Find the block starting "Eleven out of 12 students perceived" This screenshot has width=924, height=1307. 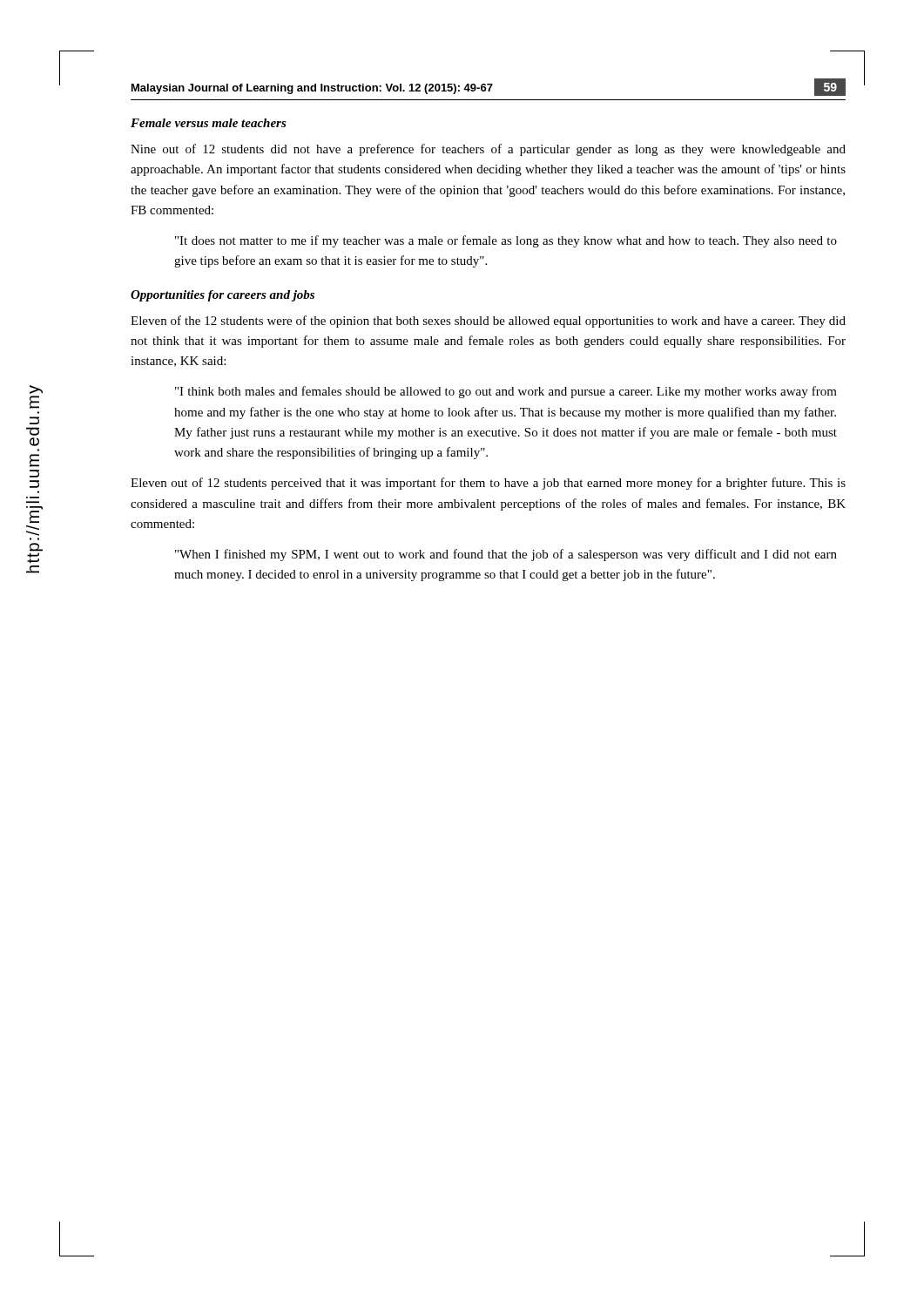click(488, 503)
